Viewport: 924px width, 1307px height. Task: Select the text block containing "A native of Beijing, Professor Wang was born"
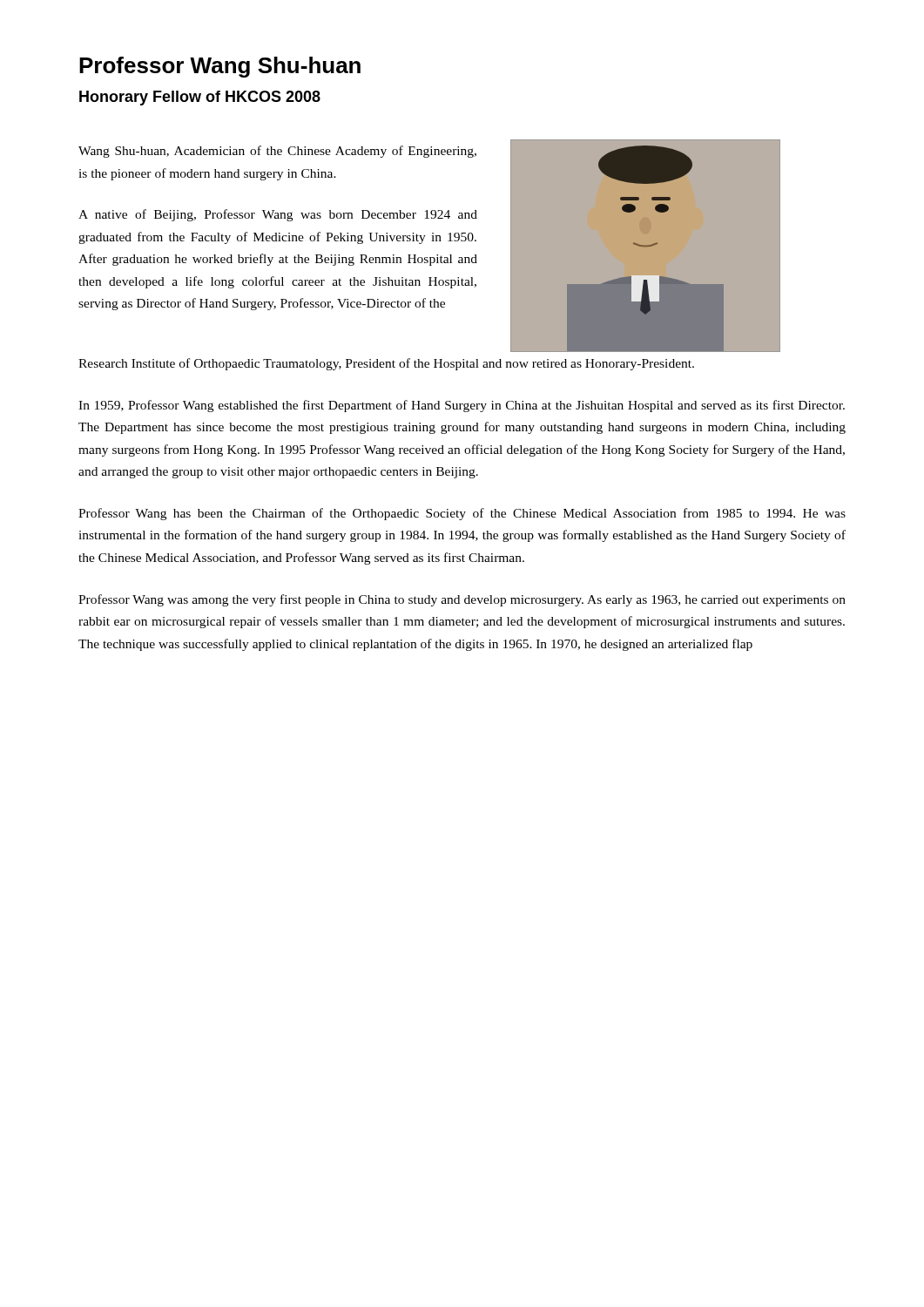click(x=278, y=259)
